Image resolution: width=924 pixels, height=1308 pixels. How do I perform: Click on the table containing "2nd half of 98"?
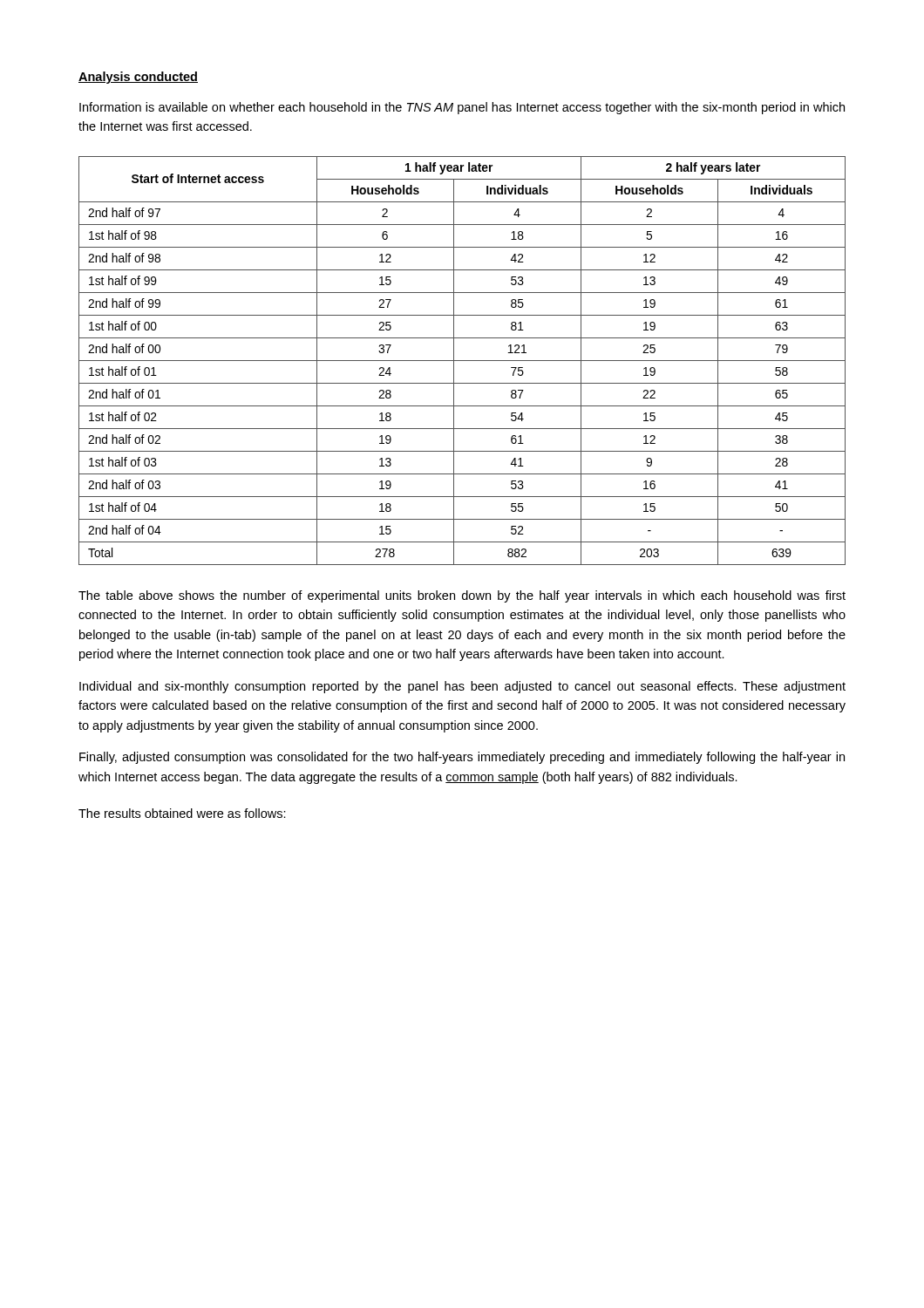(462, 361)
